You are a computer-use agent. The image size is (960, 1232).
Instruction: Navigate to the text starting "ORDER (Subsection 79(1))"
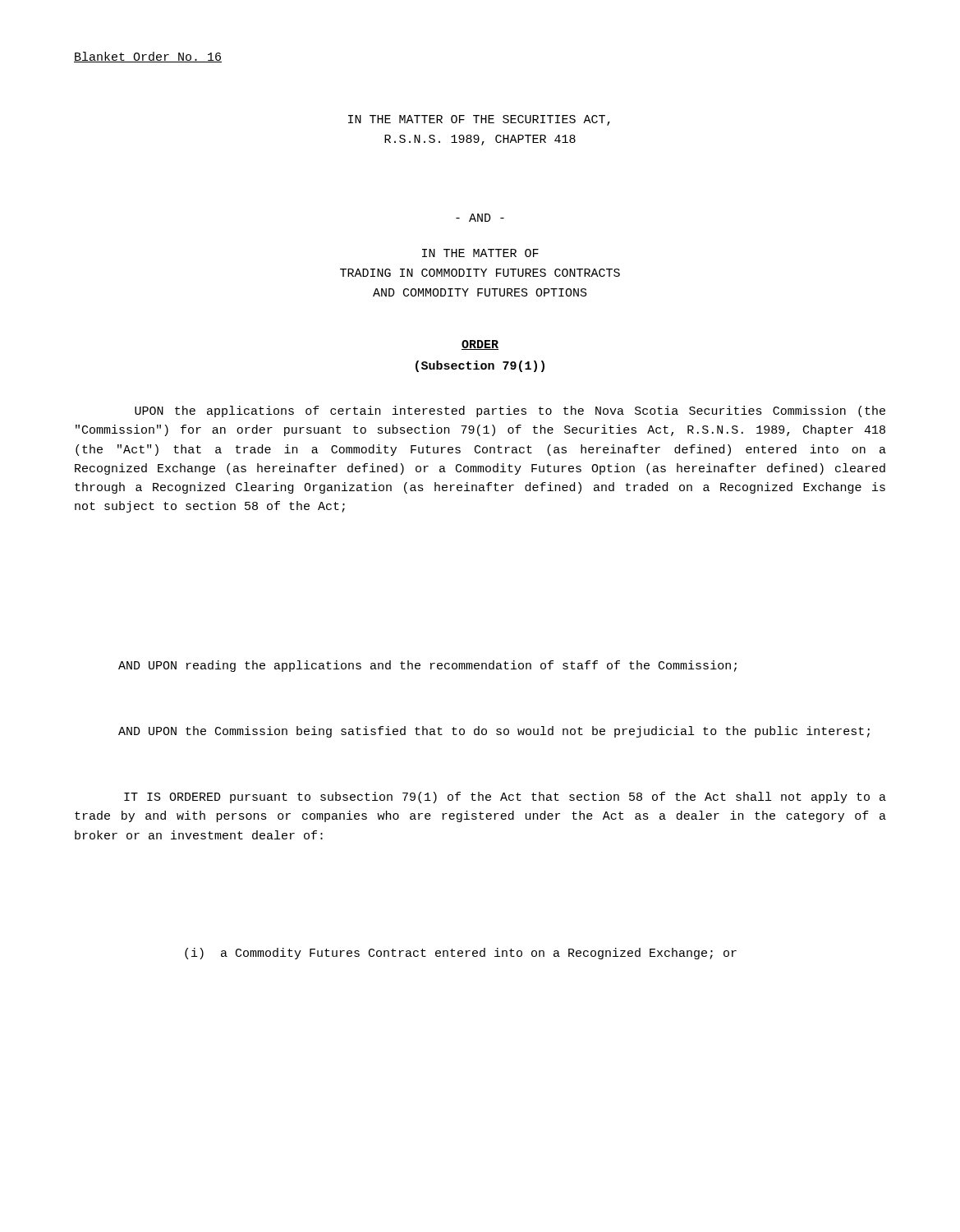pyautogui.click(x=480, y=356)
